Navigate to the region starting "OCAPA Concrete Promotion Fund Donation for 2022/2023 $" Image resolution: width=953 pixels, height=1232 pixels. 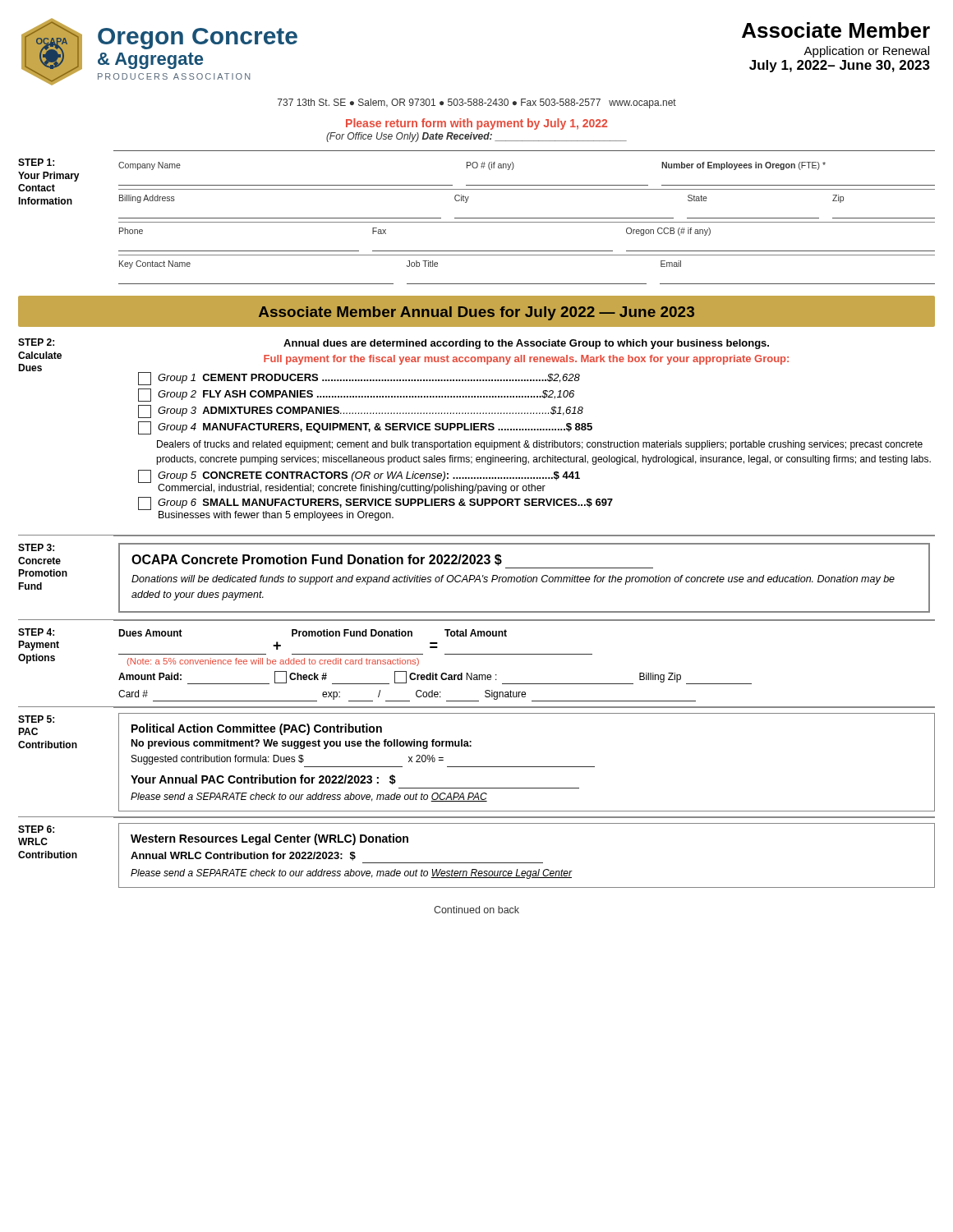[x=524, y=578]
